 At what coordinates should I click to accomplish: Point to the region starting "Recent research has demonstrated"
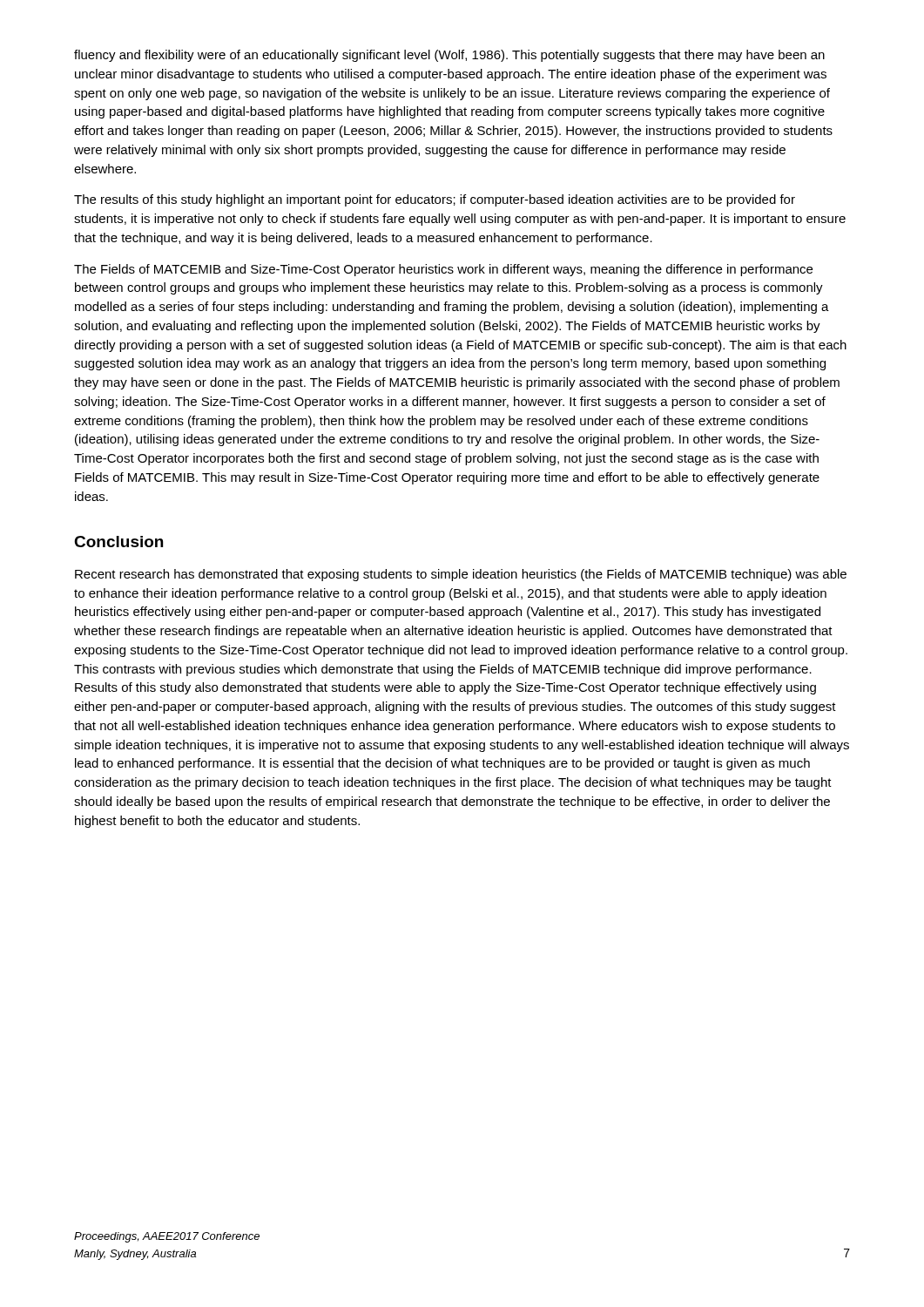point(462,697)
